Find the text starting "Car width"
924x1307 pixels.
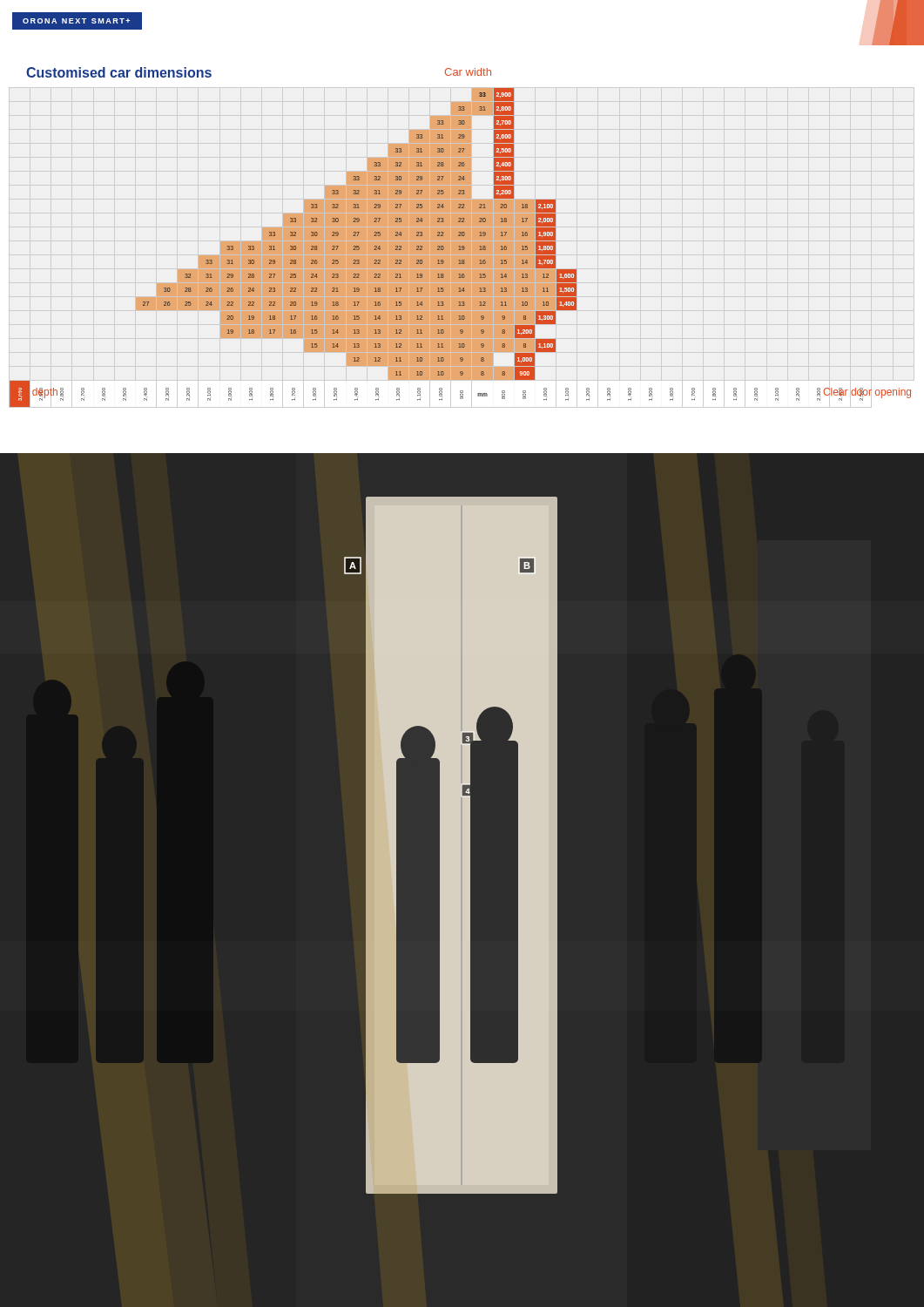(x=468, y=72)
